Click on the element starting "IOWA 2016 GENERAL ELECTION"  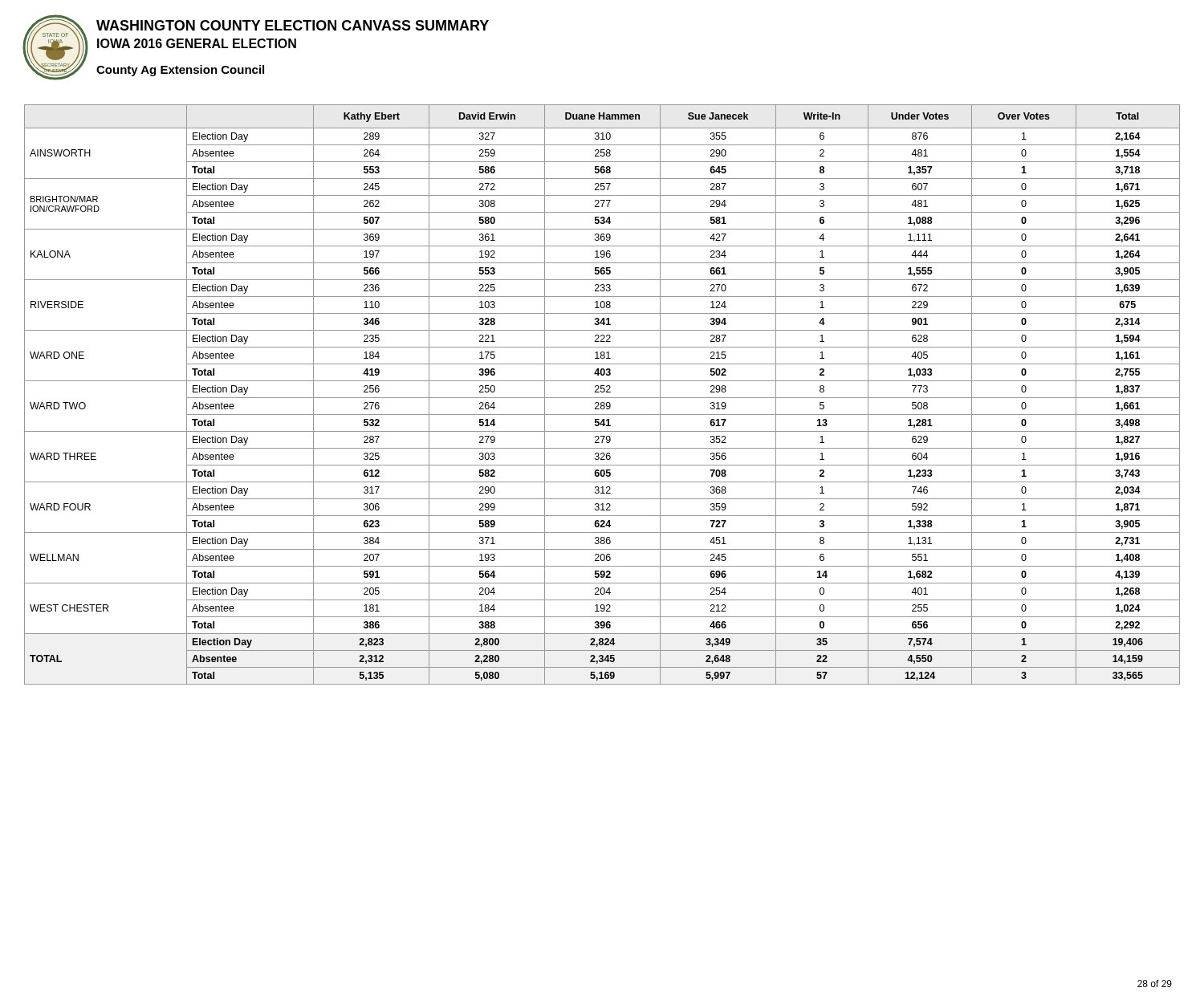[x=197, y=44]
